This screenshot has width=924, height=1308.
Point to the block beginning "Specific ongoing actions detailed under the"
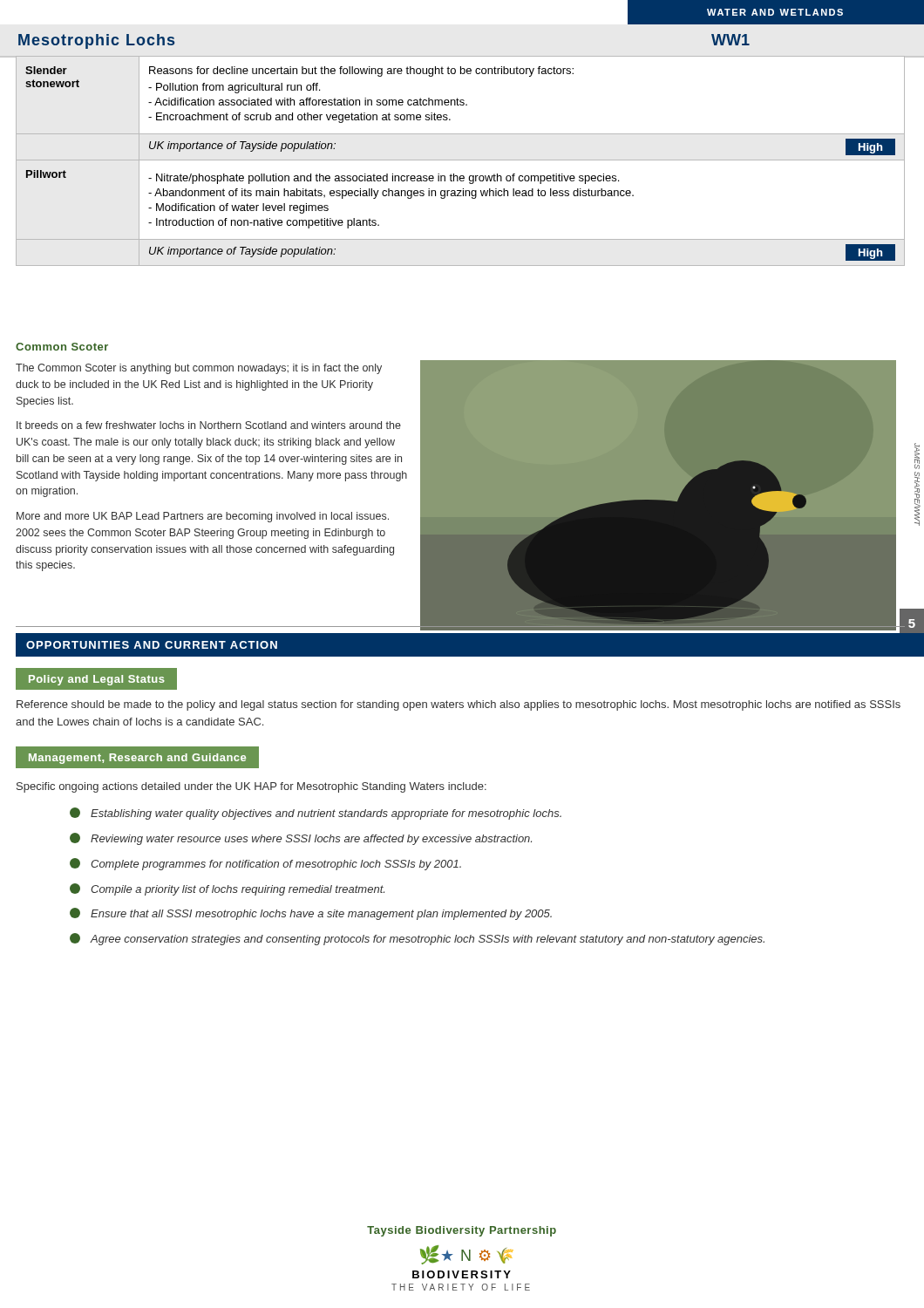pyautogui.click(x=251, y=786)
